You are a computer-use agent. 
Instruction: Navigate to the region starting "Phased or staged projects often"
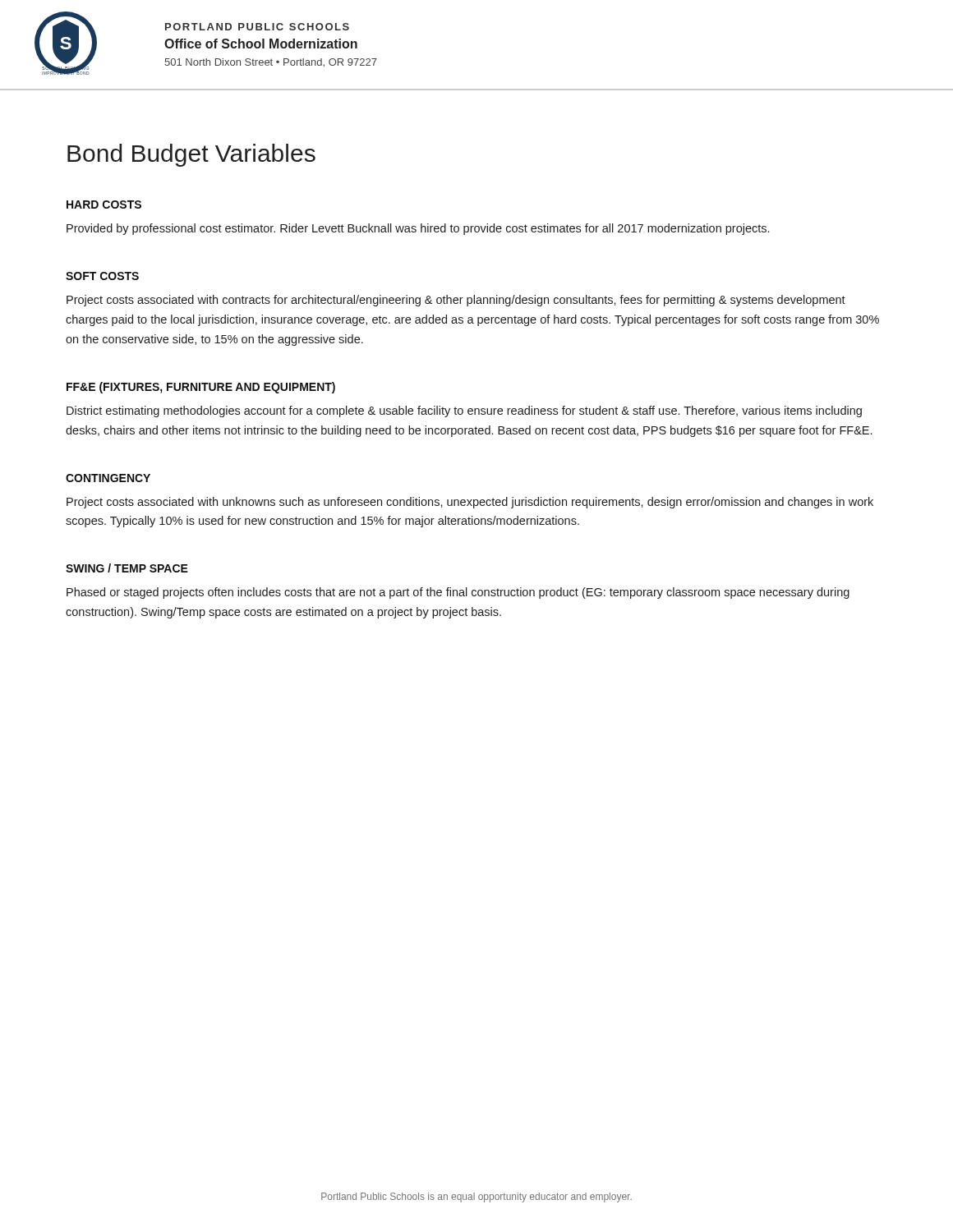476,603
